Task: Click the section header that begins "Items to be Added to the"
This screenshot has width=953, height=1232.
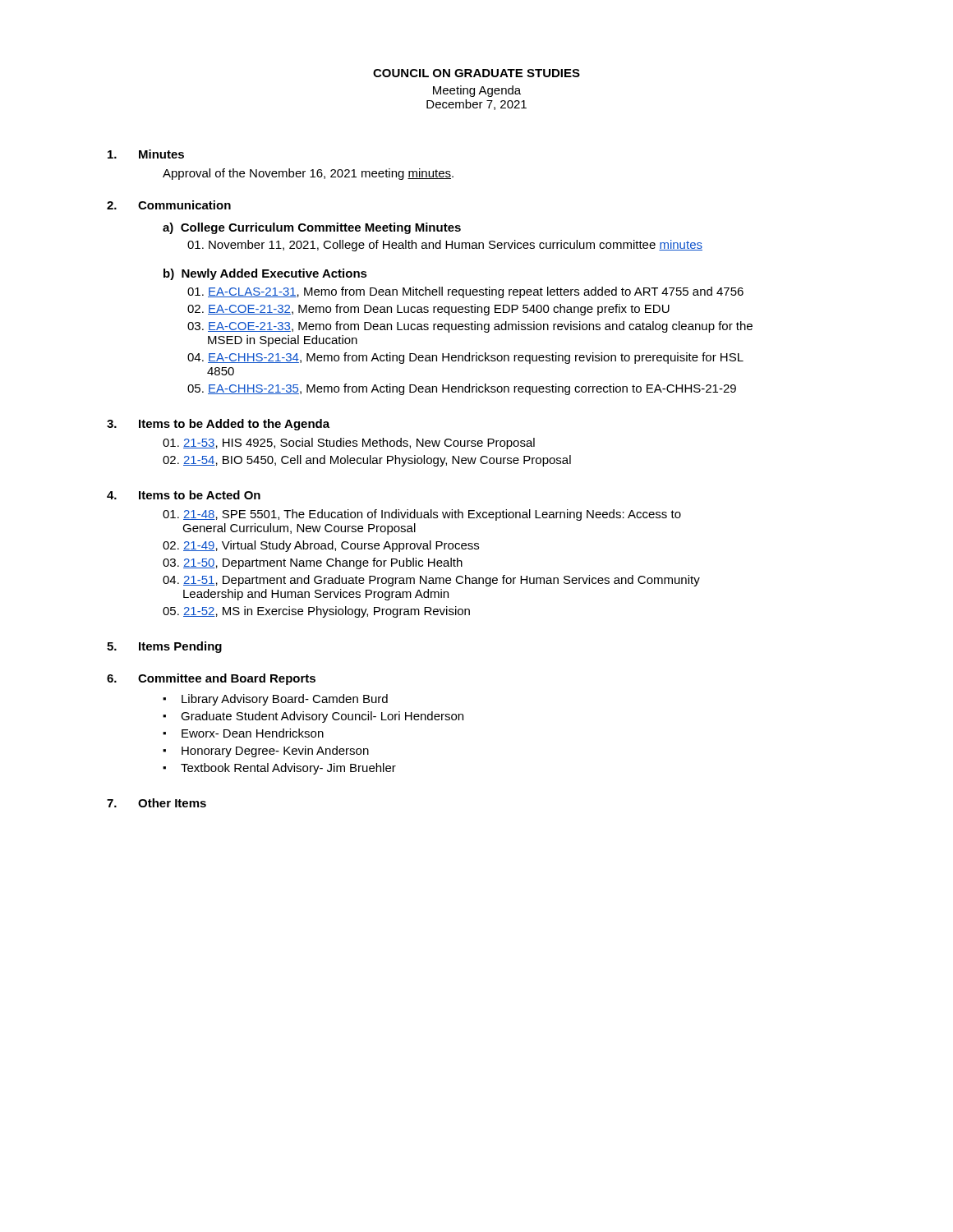Action: coord(234,423)
